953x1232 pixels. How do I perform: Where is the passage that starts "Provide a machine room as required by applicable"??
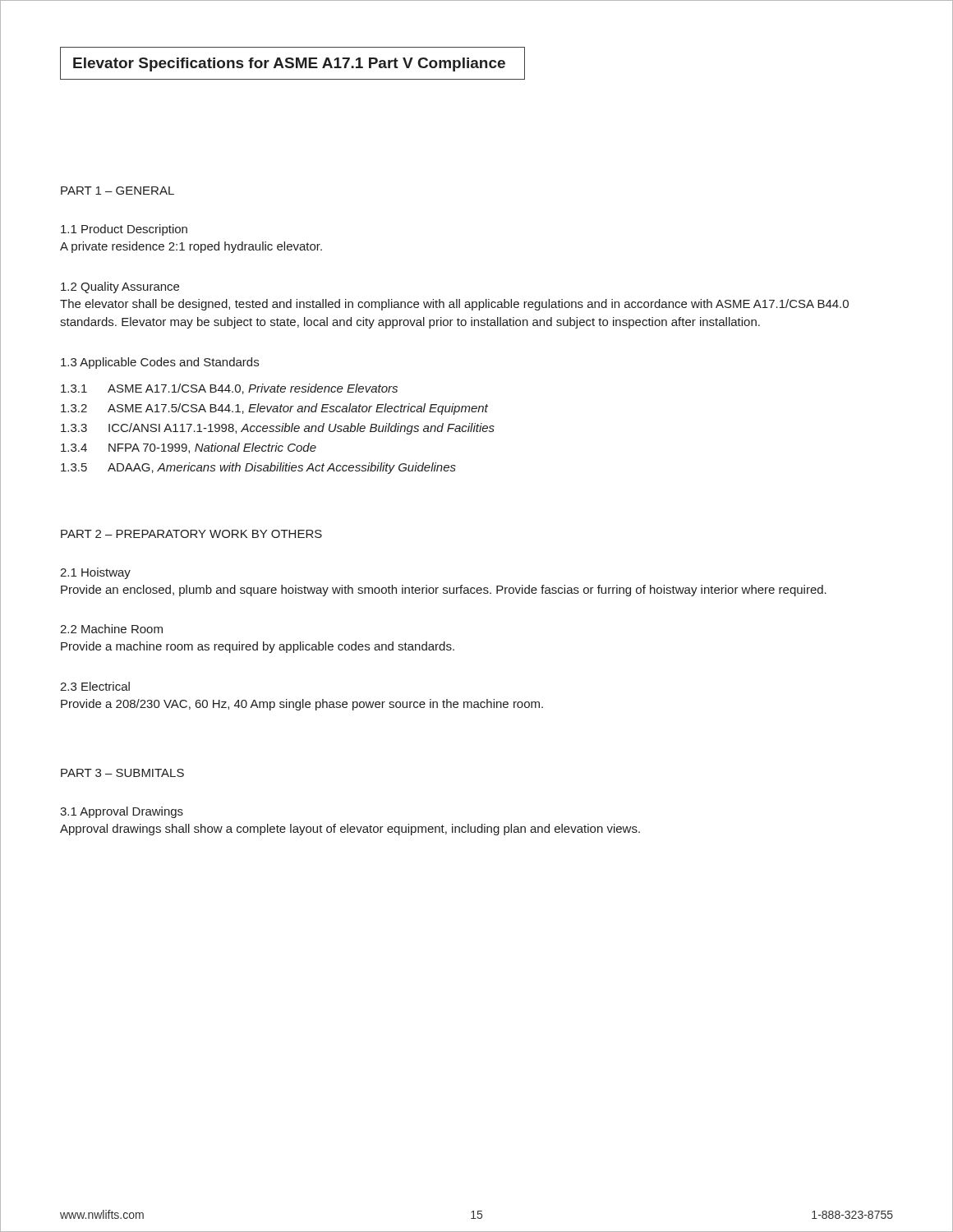[x=258, y=646]
